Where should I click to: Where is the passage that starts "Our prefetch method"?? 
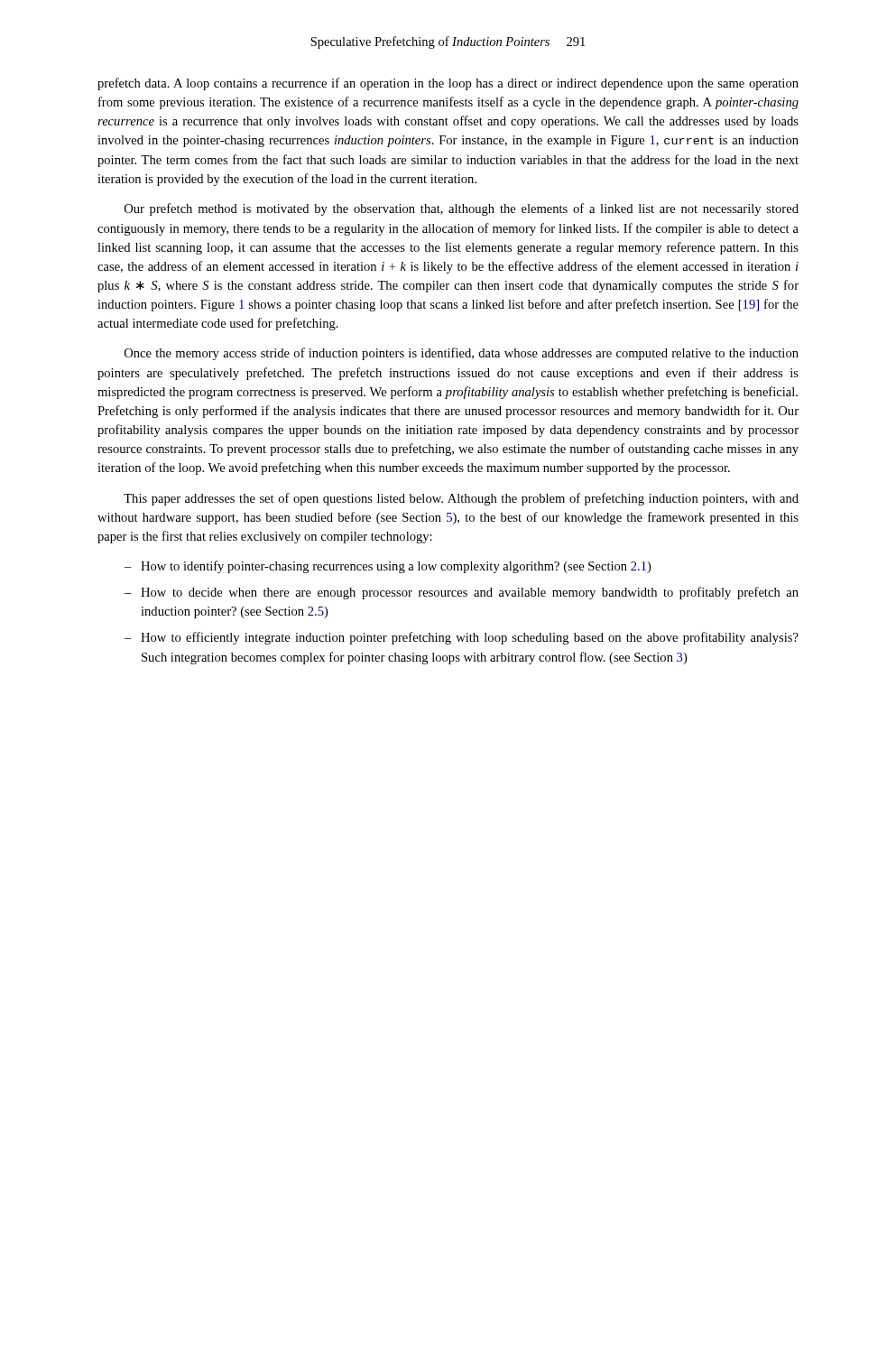click(x=448, y=267)
